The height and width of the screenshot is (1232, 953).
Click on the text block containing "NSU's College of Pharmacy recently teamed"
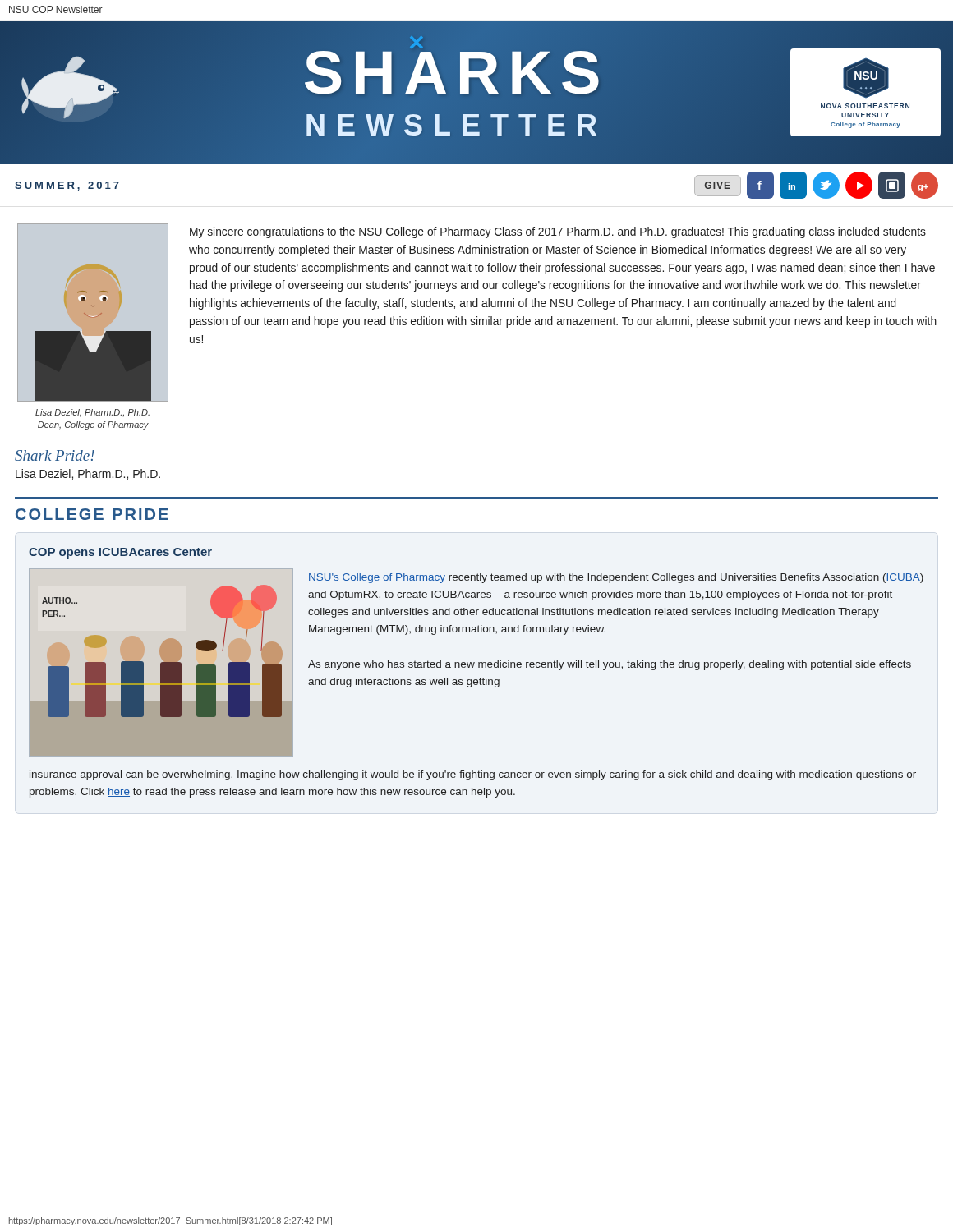pyautogui.click(x=616, y=629)
